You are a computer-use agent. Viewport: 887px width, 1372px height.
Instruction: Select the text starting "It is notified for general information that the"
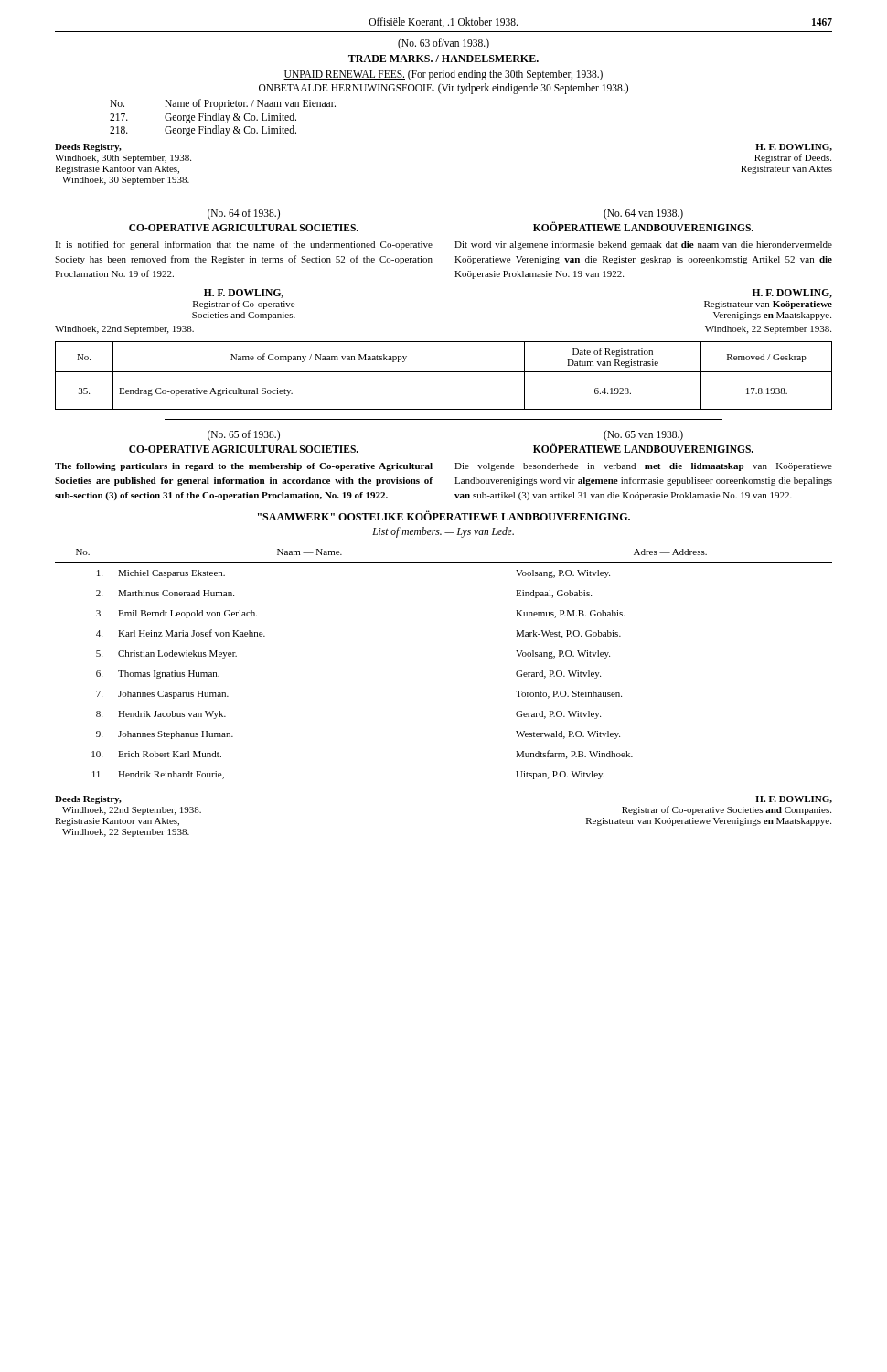pos(244,259)
